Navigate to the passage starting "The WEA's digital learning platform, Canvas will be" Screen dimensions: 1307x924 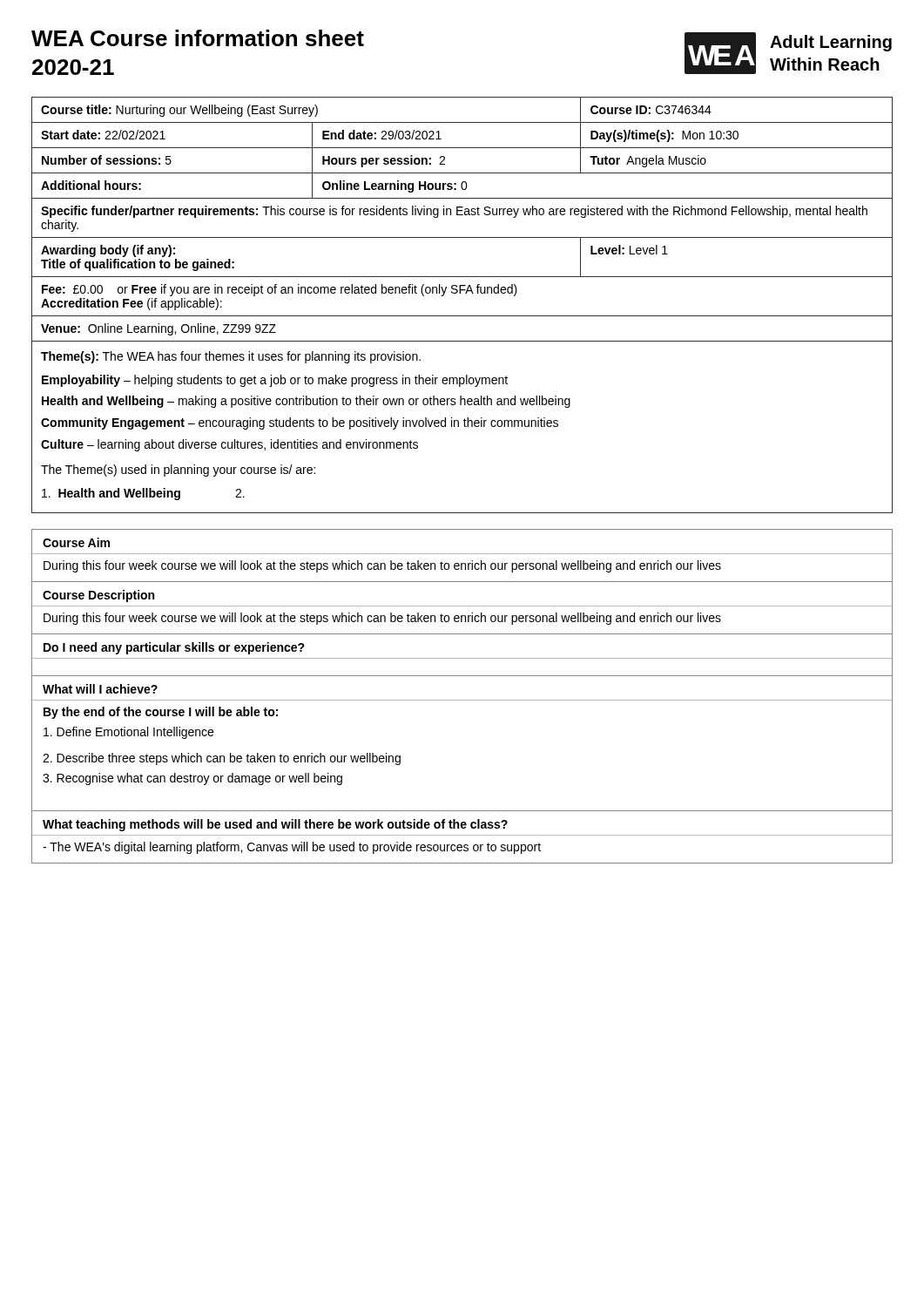point(292,847)
